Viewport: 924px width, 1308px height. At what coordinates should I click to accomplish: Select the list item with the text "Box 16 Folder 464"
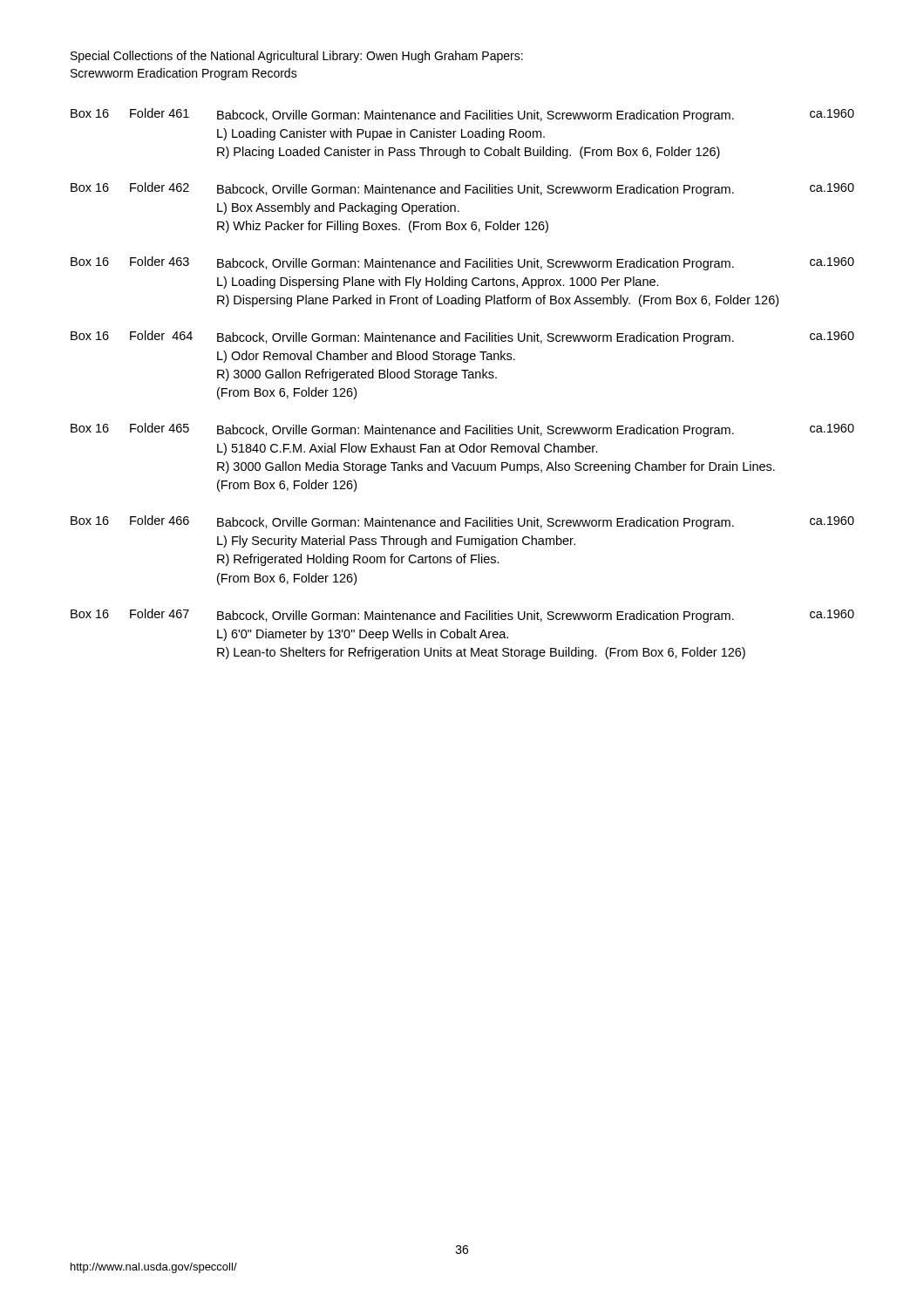[x=462, y=366]
